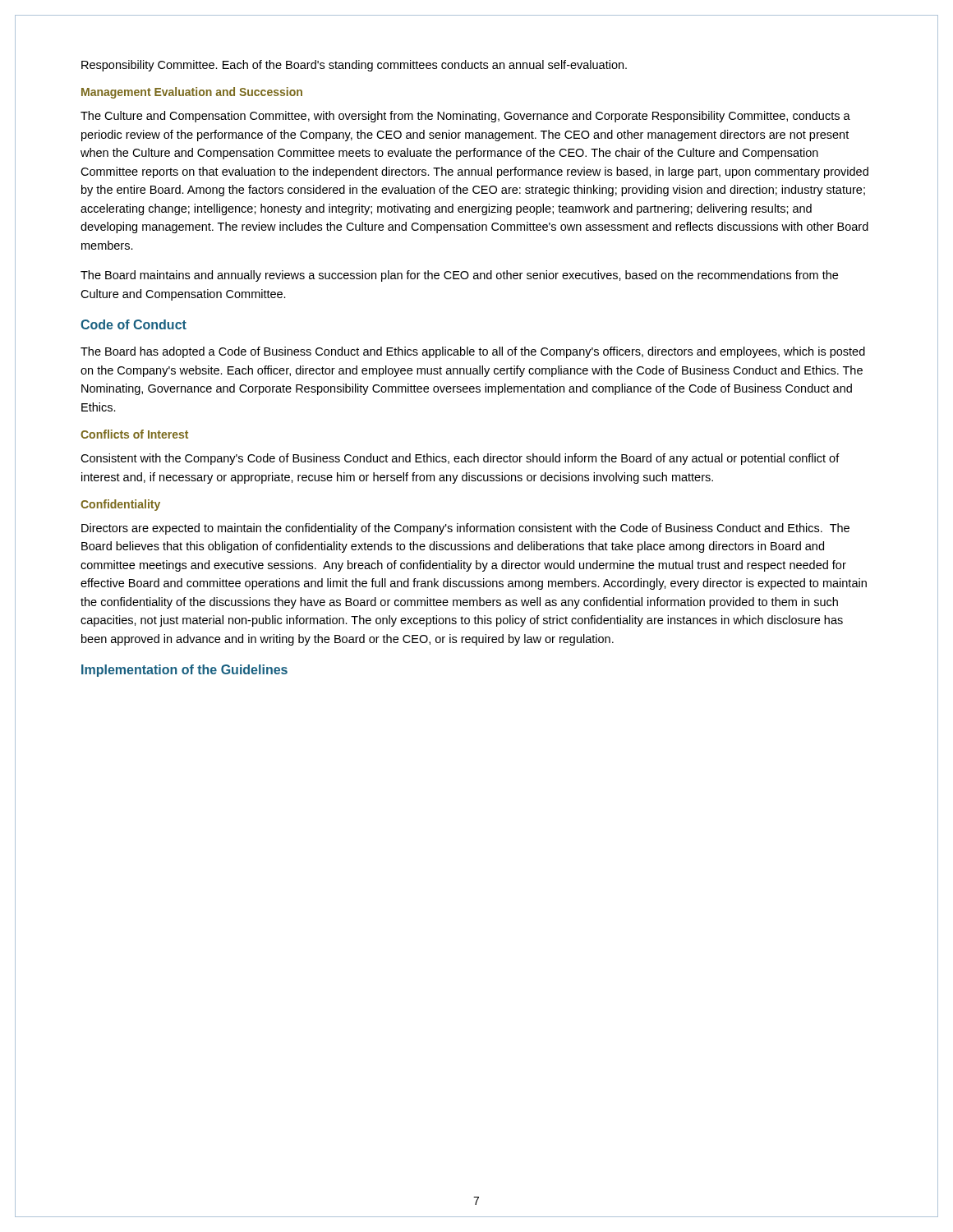953x1232 pixels.
Task: Find the text block that reads "Consistent with the Company's Code"
Action: [460, 468]
